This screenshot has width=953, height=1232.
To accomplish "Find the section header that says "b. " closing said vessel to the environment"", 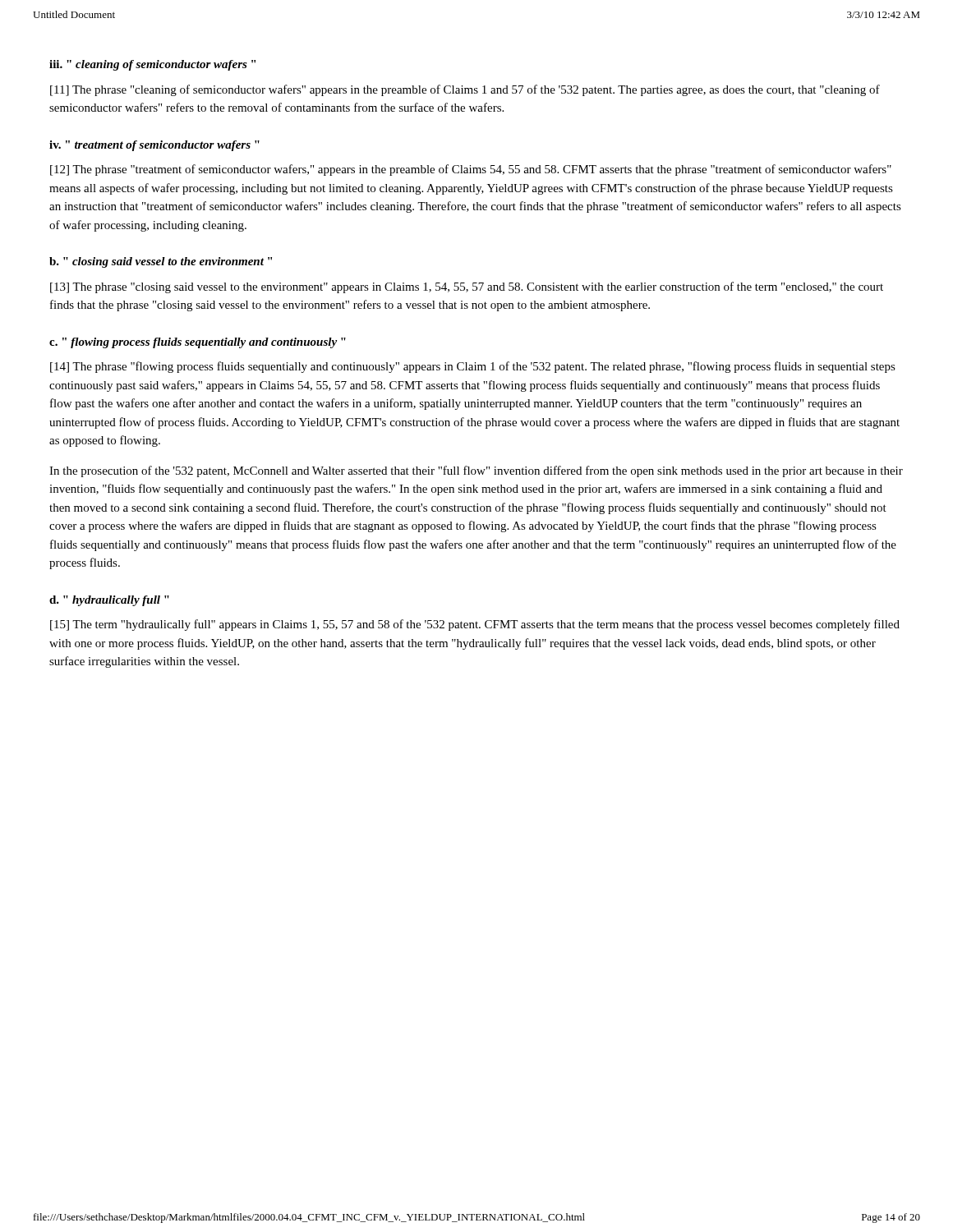I will 161,261.
